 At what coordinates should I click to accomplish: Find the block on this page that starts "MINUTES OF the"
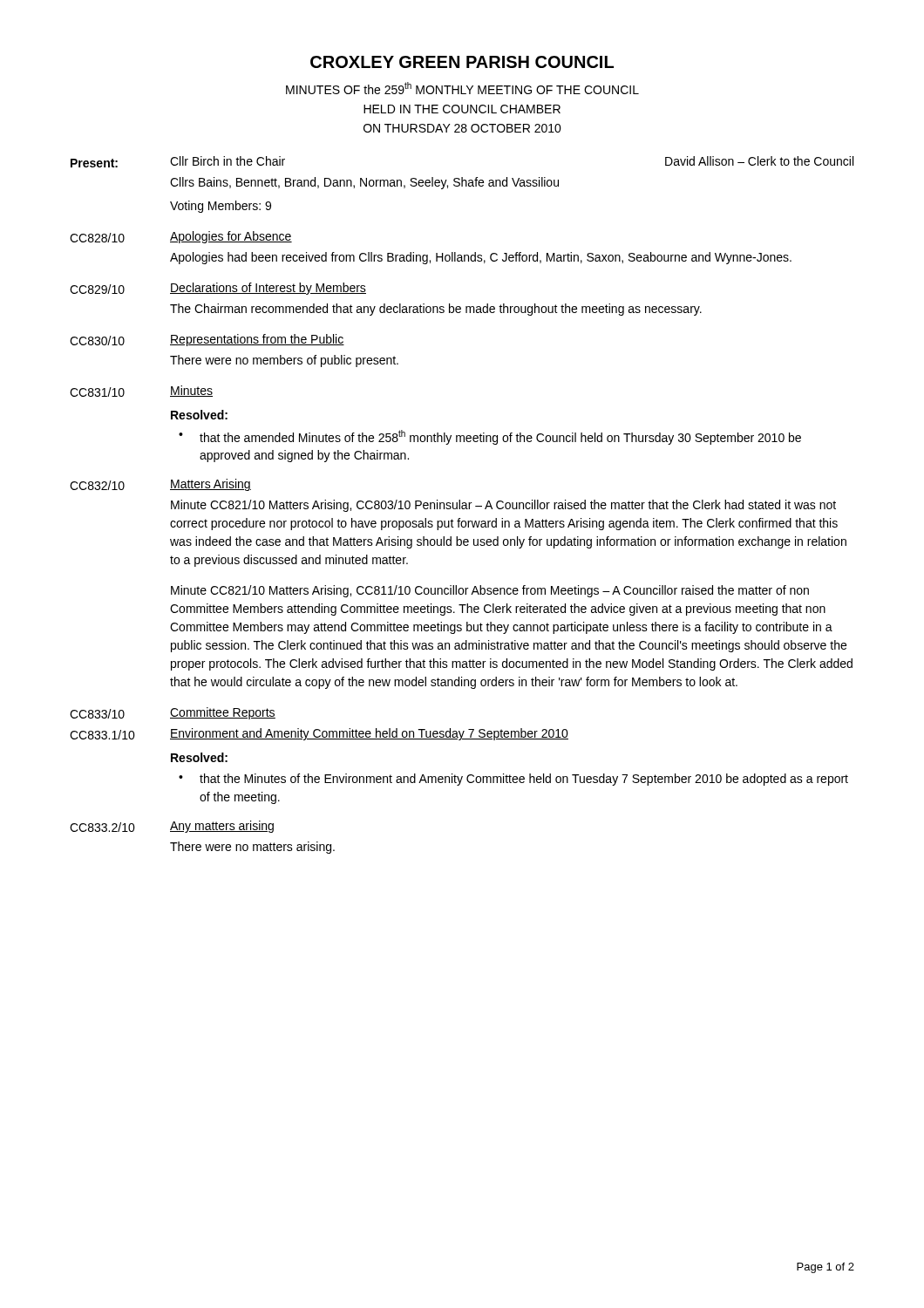point(462,108)
